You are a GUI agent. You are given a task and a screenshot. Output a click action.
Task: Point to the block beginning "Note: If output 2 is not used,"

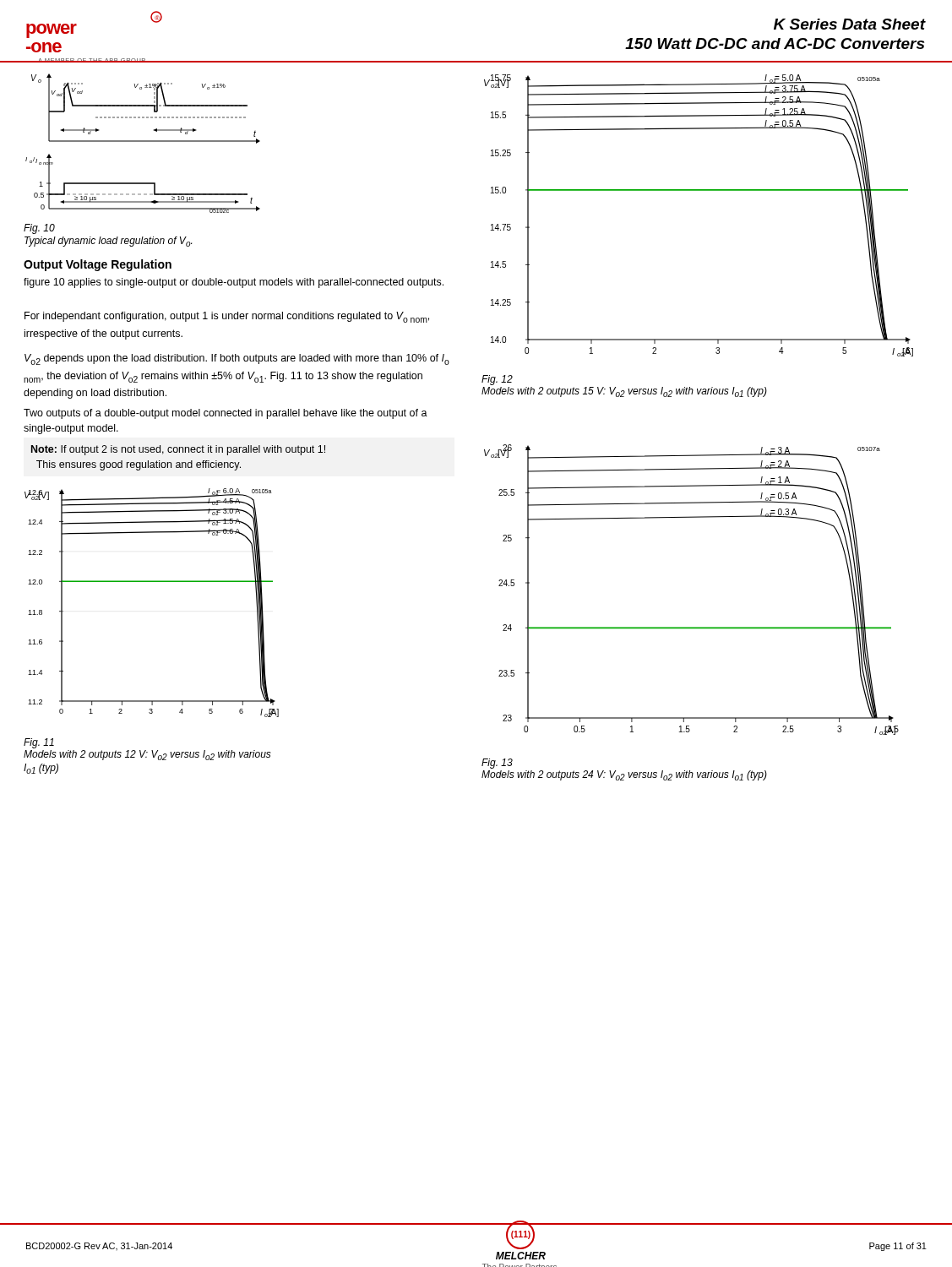(178, 457)
